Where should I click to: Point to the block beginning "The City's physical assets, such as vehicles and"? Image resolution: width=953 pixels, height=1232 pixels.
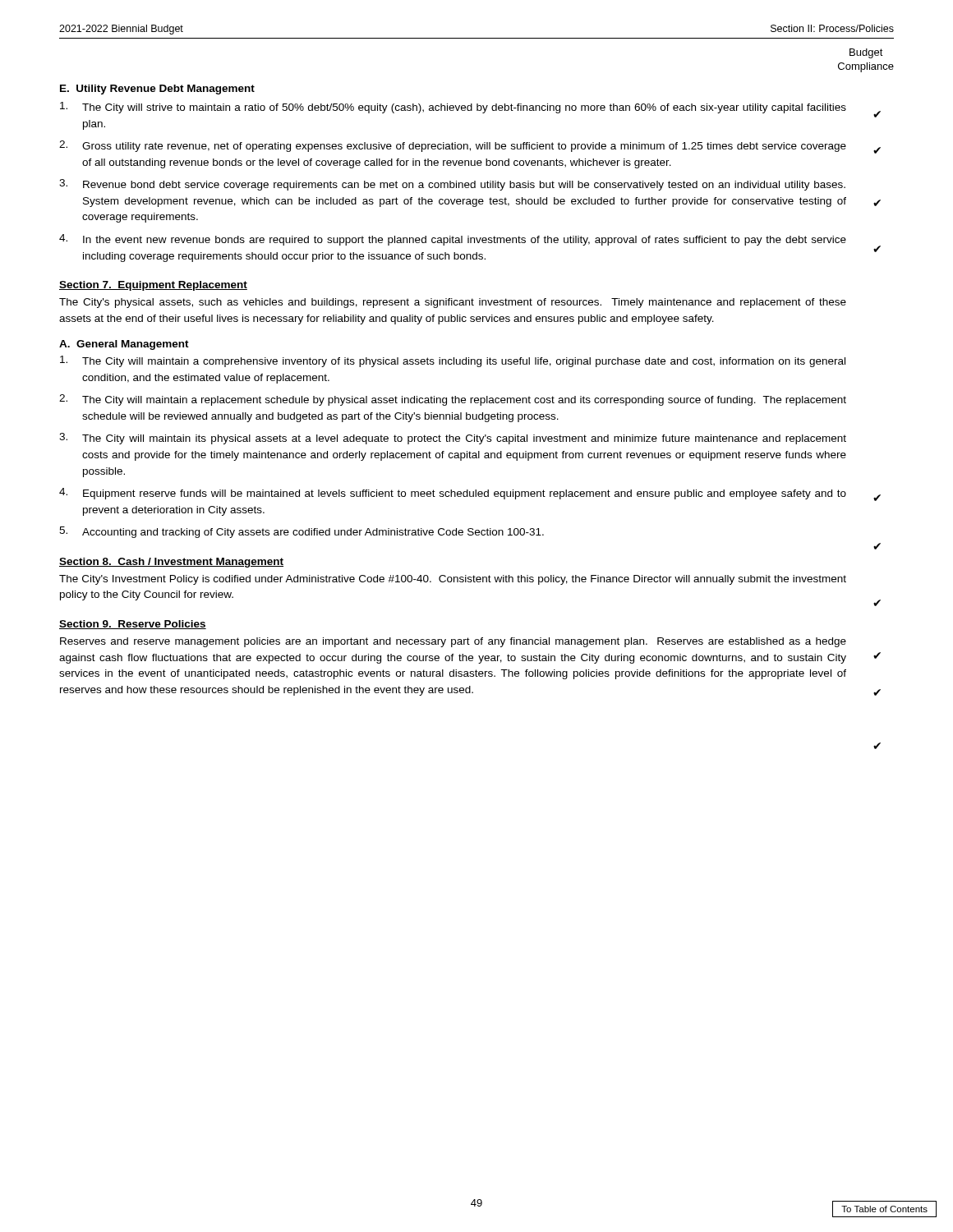[453, 310]
